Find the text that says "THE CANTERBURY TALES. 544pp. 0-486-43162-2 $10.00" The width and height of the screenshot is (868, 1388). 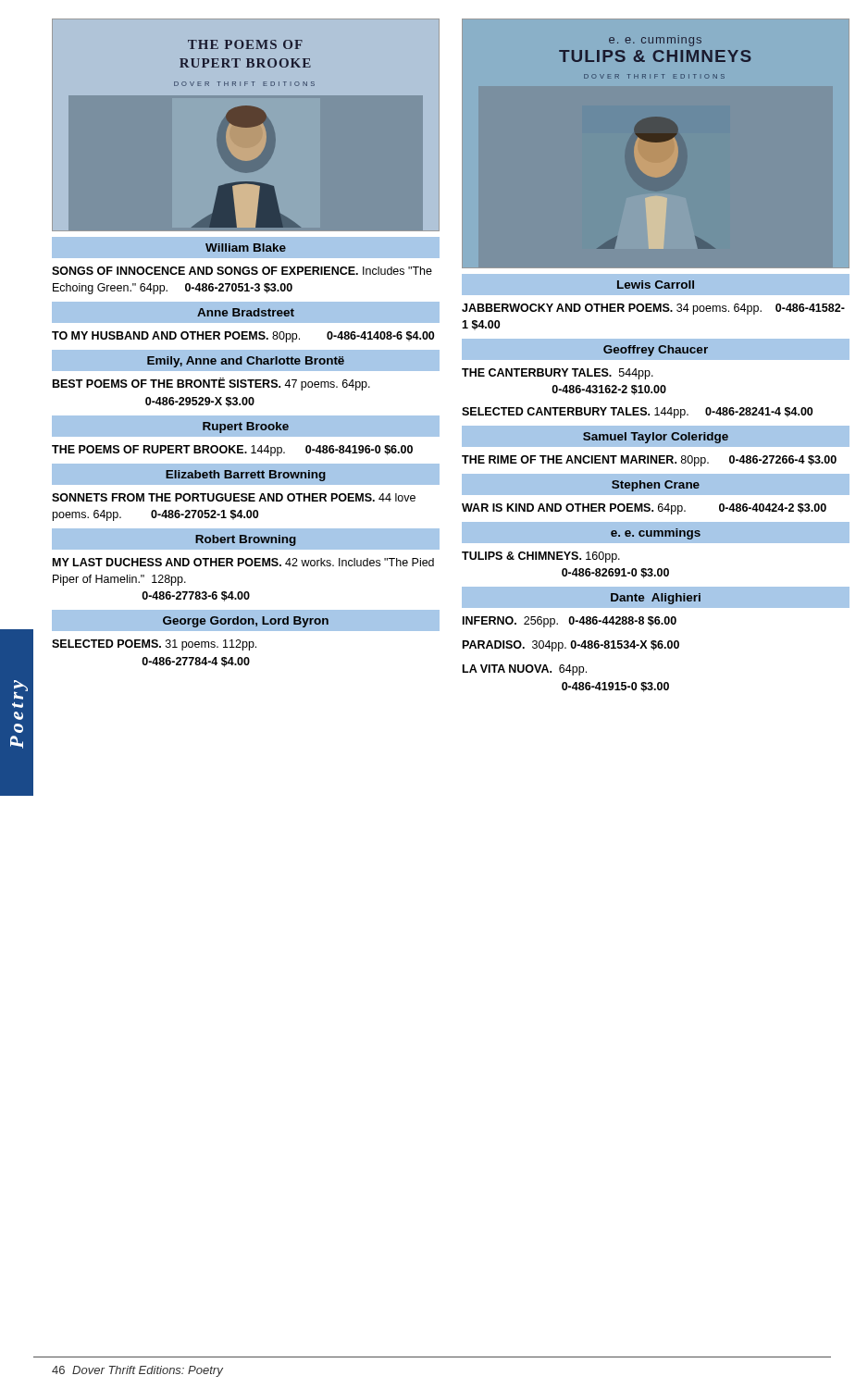[564, 382]
